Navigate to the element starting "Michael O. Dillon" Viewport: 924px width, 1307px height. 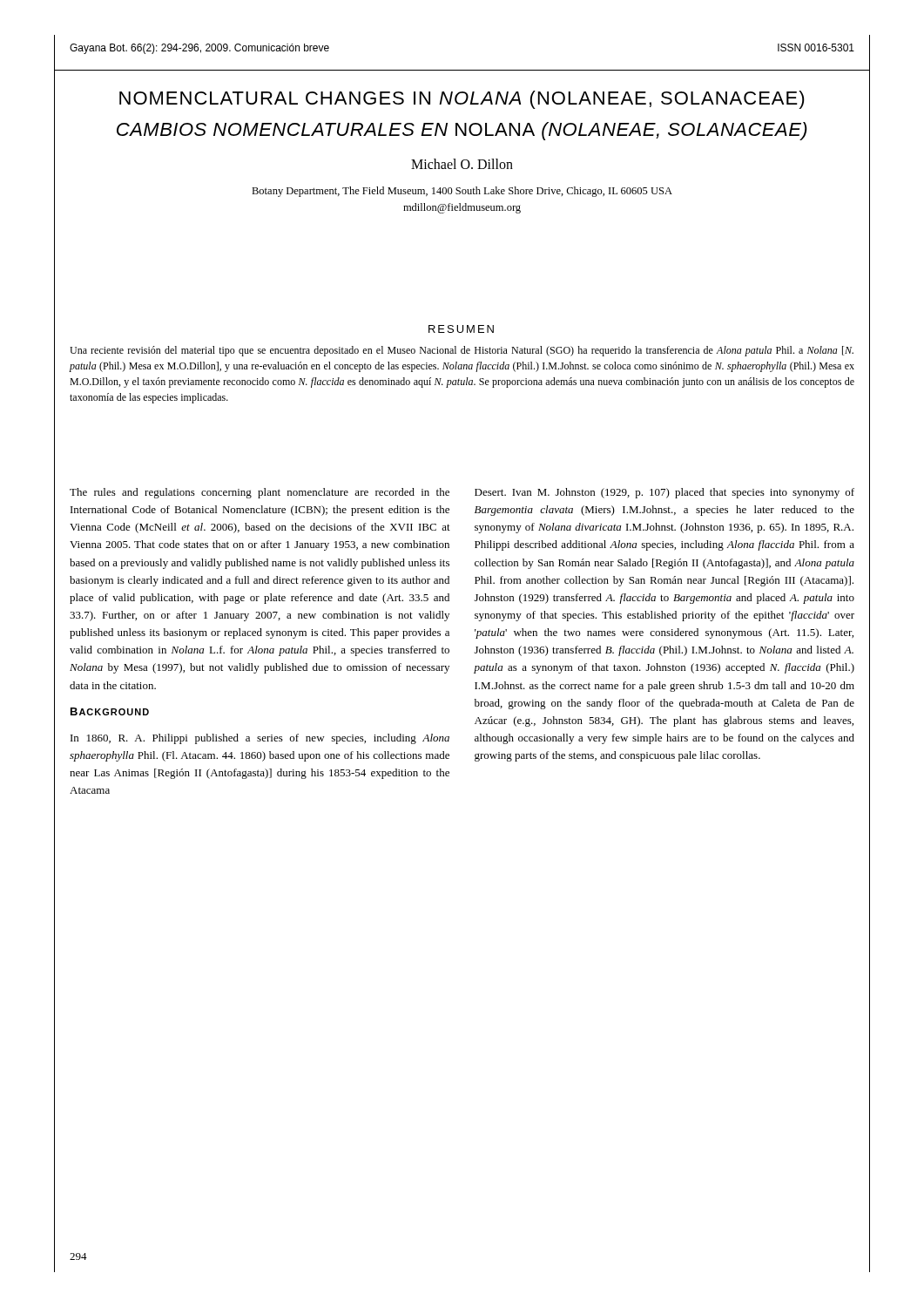[462, 164]
